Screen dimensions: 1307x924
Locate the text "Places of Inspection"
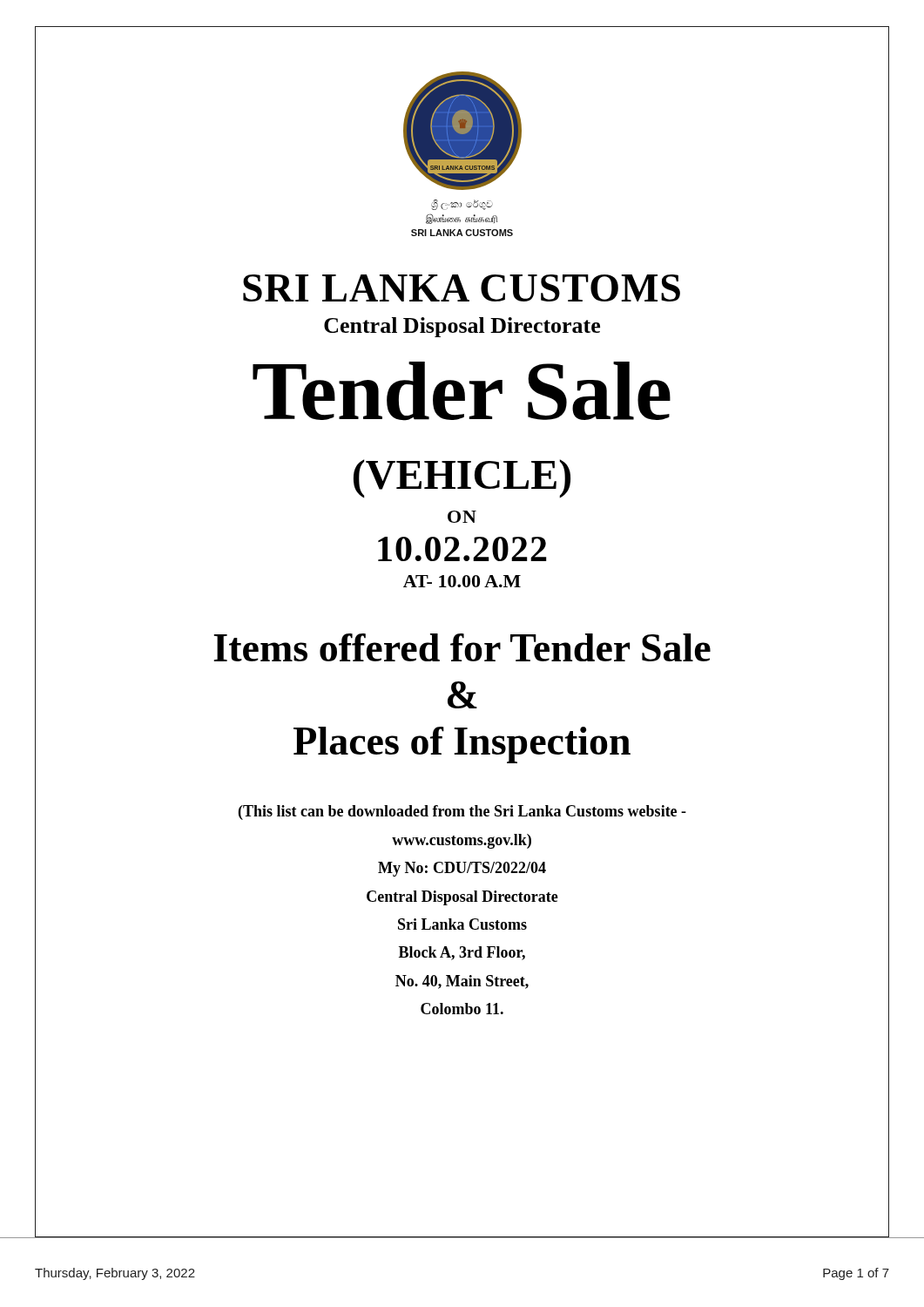click(x=462, y=741)
